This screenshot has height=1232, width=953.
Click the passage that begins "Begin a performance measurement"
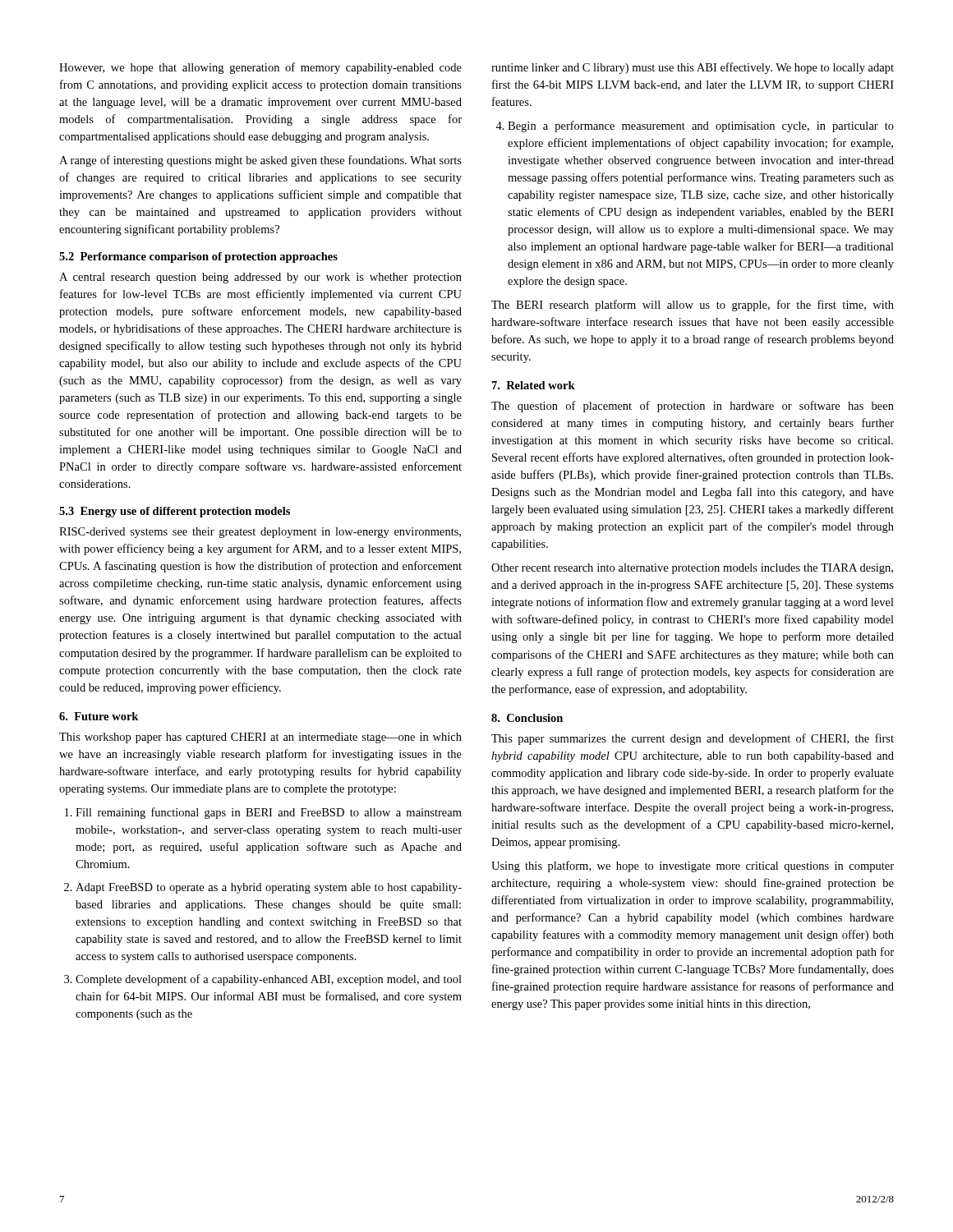pos(701,204)
